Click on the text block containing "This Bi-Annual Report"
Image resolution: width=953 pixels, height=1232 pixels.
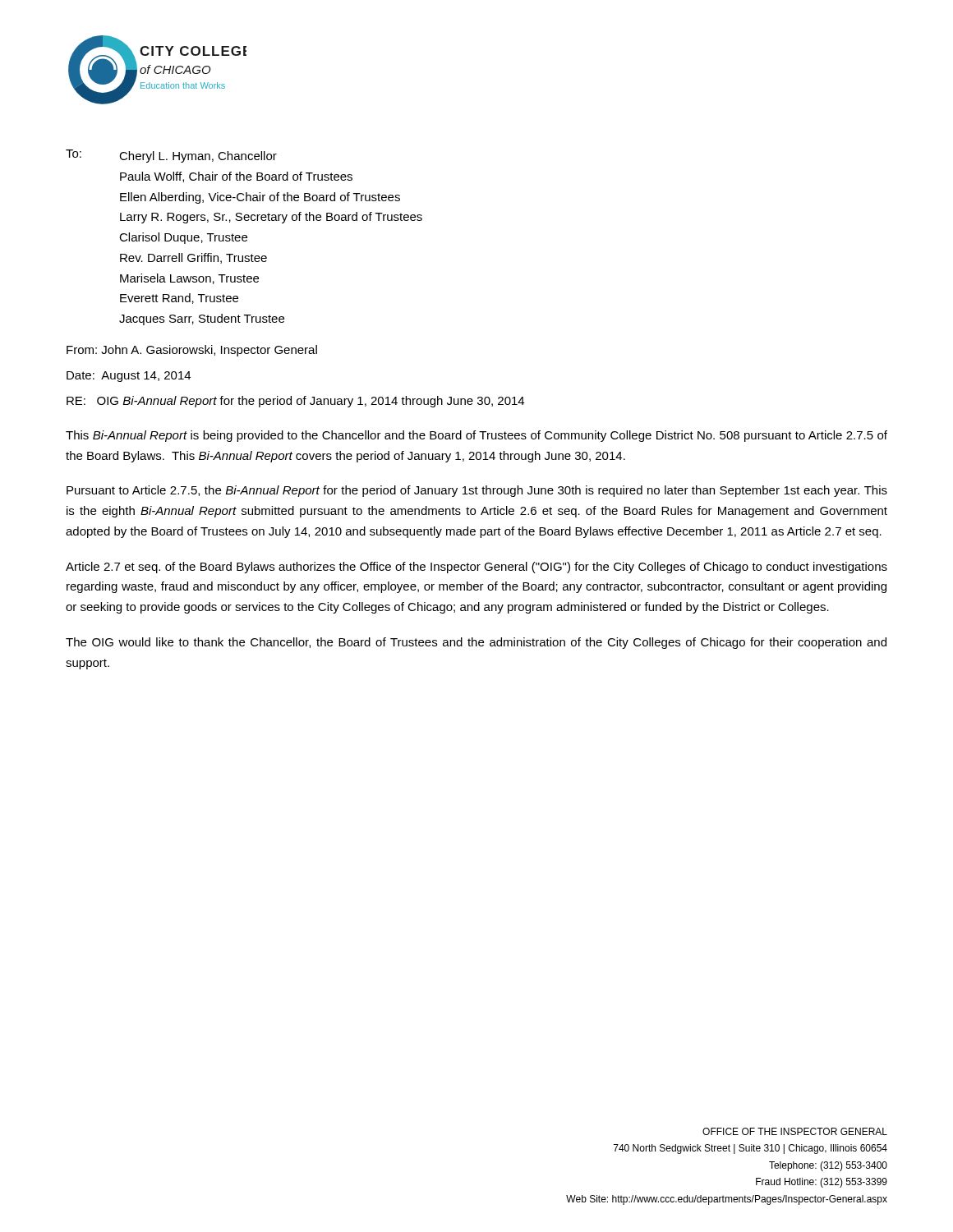pyautogui.click(x=476, y=445)
